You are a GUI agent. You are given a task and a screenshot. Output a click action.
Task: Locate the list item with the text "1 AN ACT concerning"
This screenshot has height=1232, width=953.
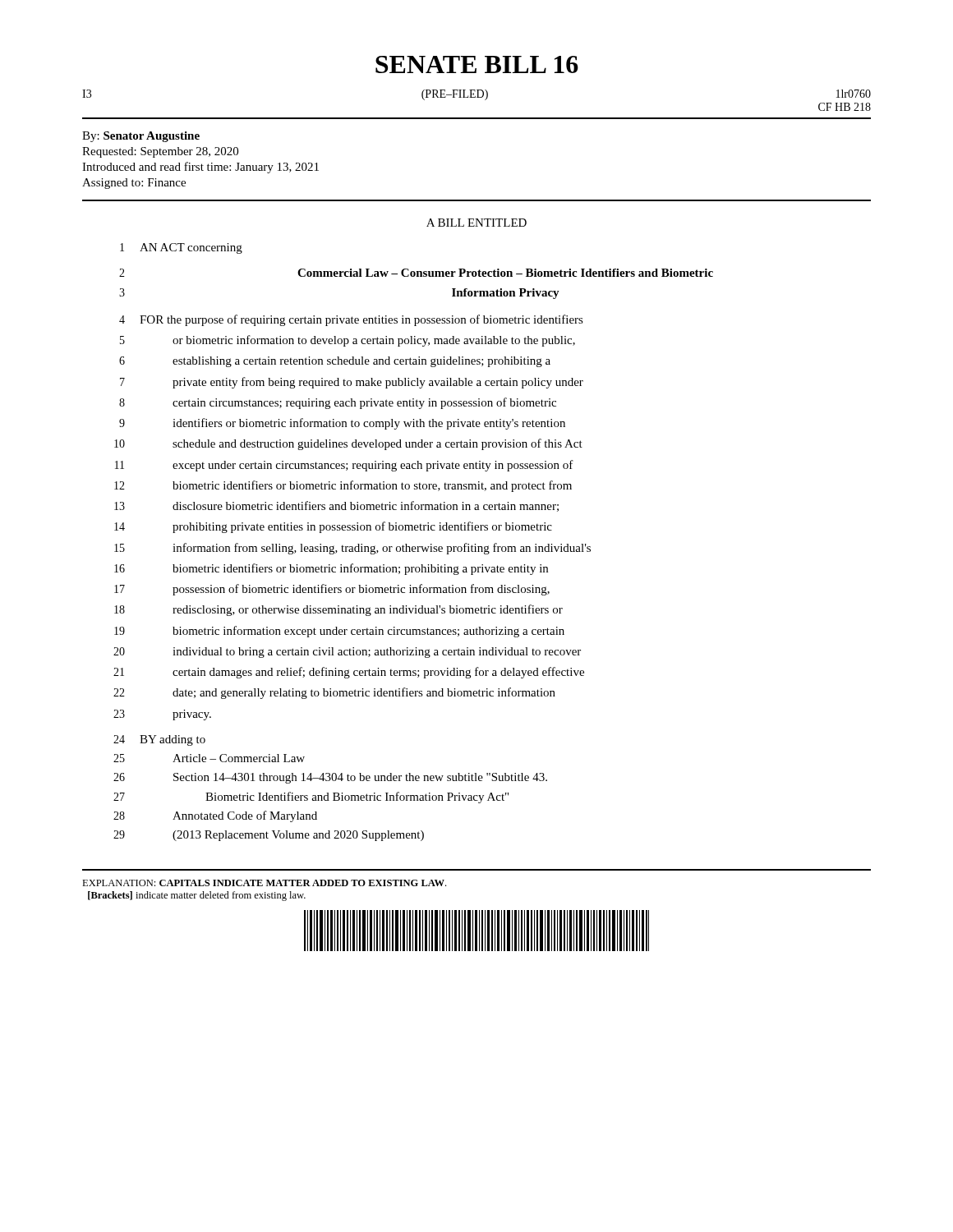(181, 248)
